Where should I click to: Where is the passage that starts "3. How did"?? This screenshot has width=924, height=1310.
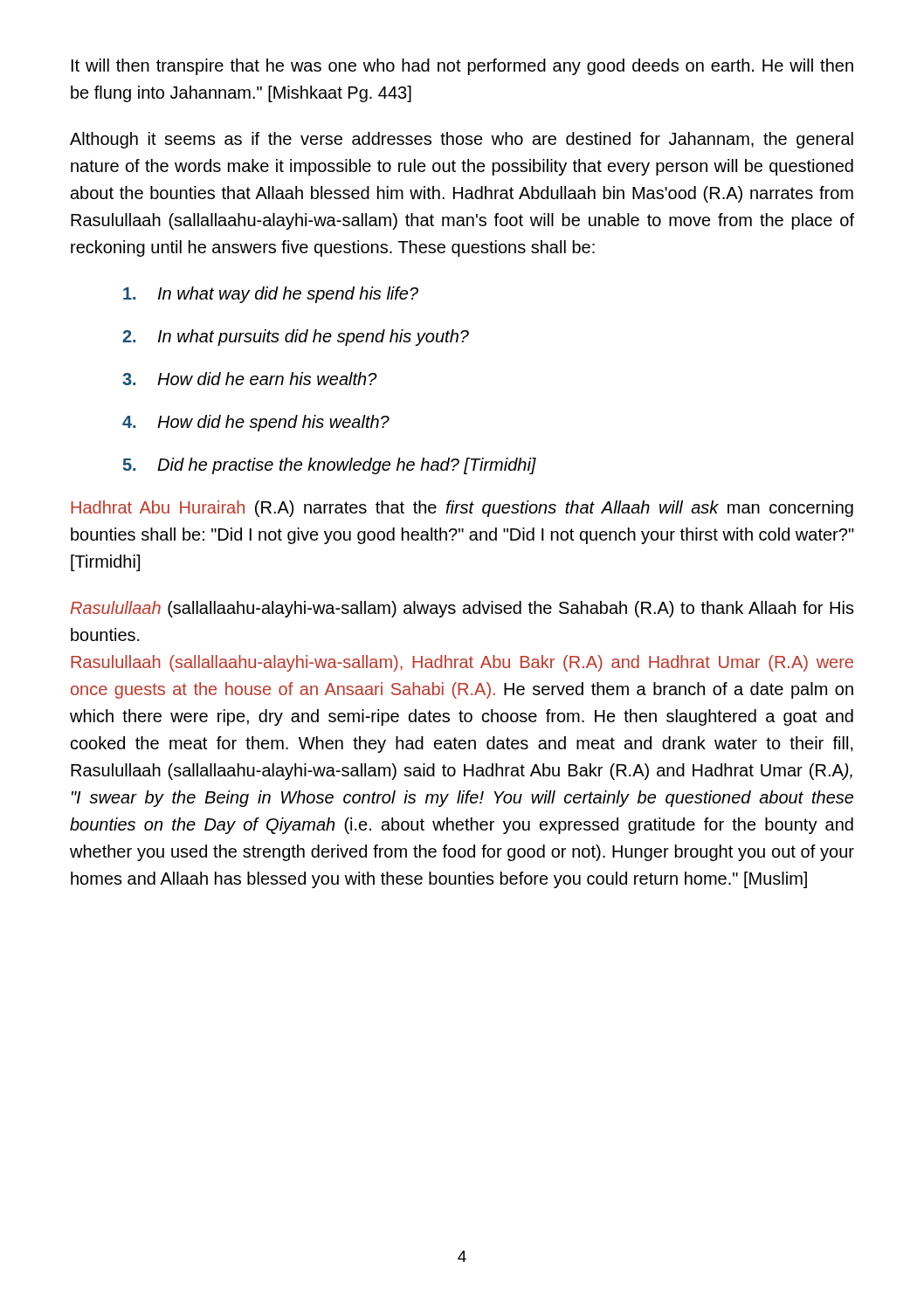(223, 379)
